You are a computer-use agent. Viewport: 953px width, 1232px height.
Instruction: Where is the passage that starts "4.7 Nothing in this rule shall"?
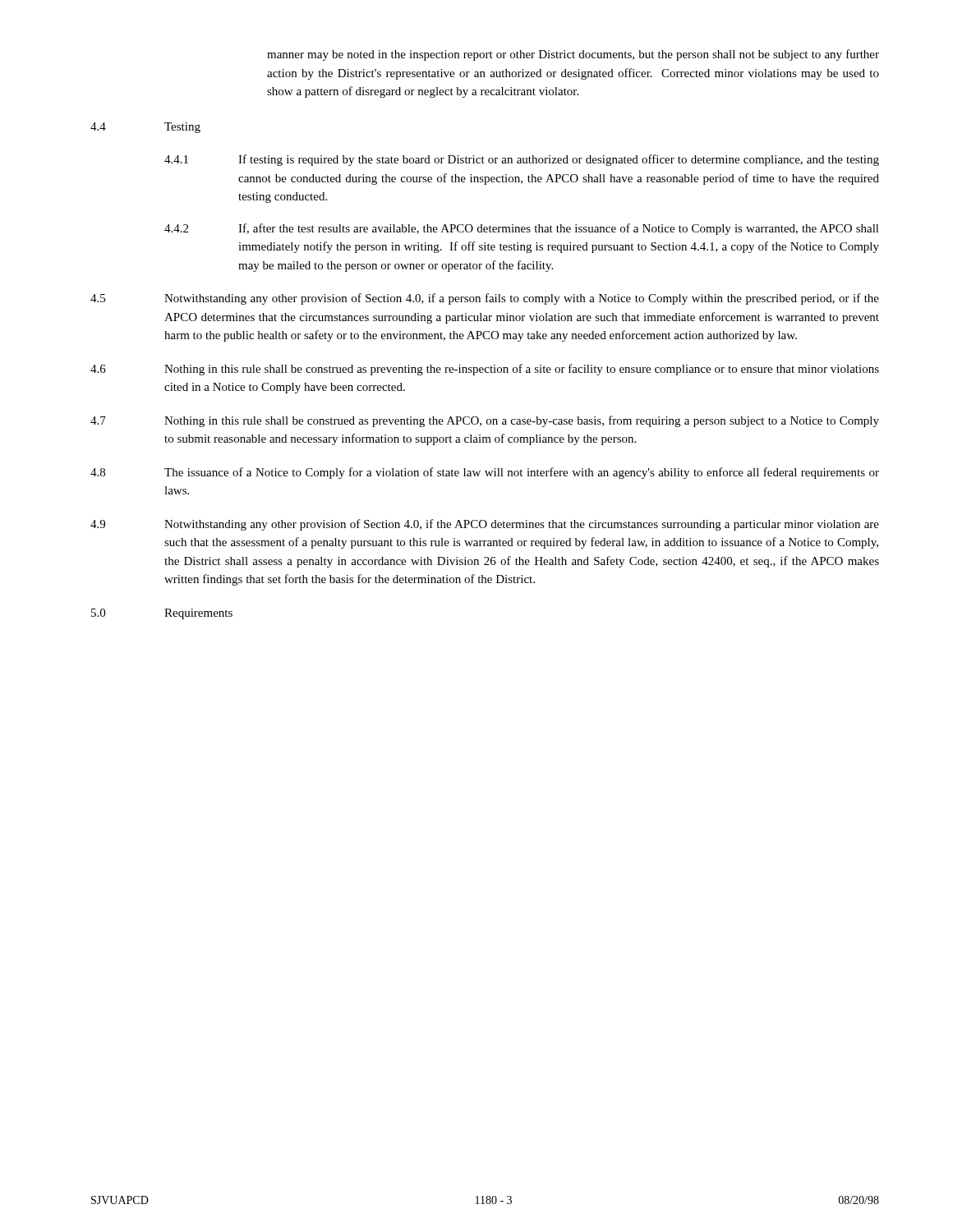(x=485, y=430)
